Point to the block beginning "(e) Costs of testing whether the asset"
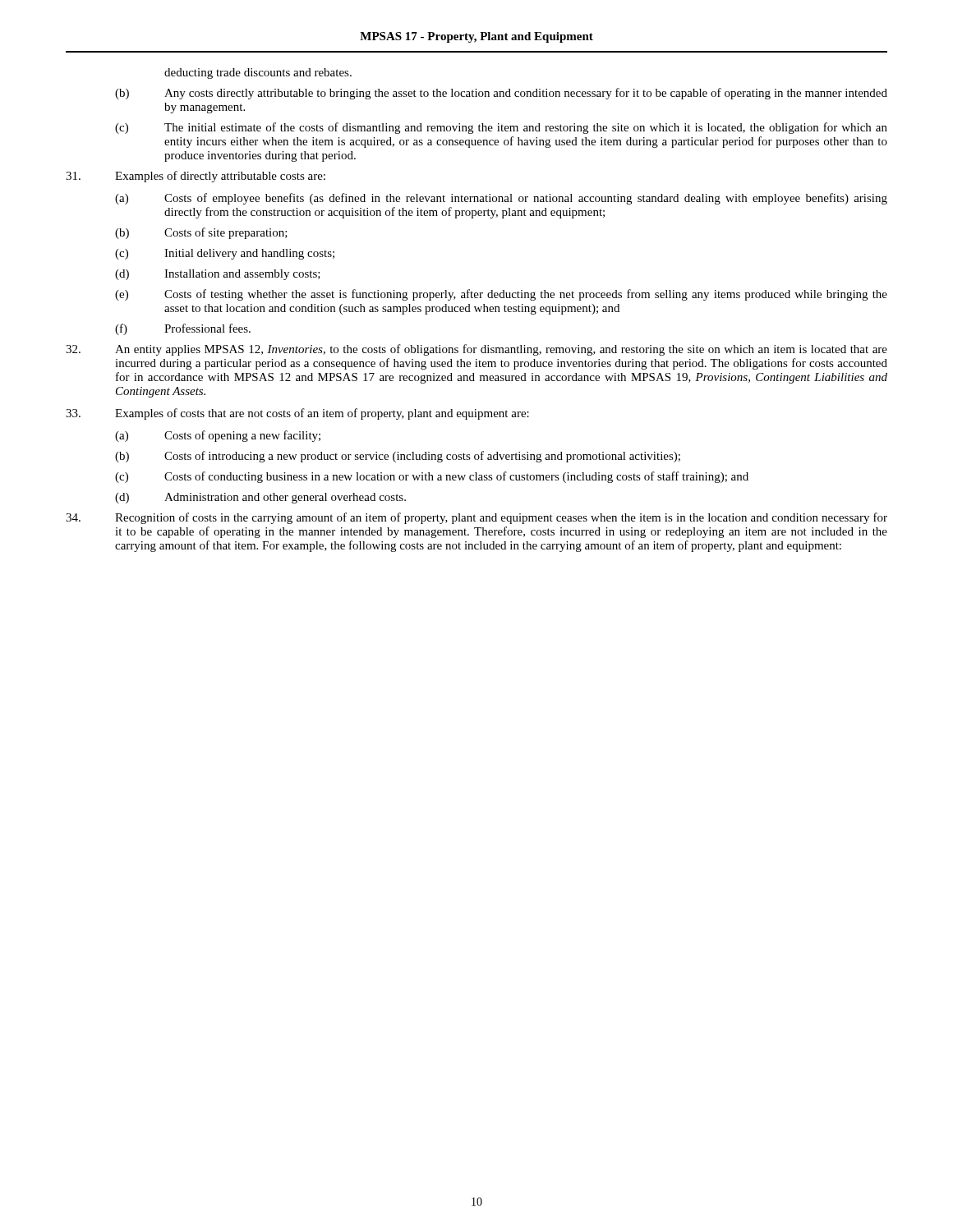953x1232 pixels. pyautogui.click(x=501, y=301)
